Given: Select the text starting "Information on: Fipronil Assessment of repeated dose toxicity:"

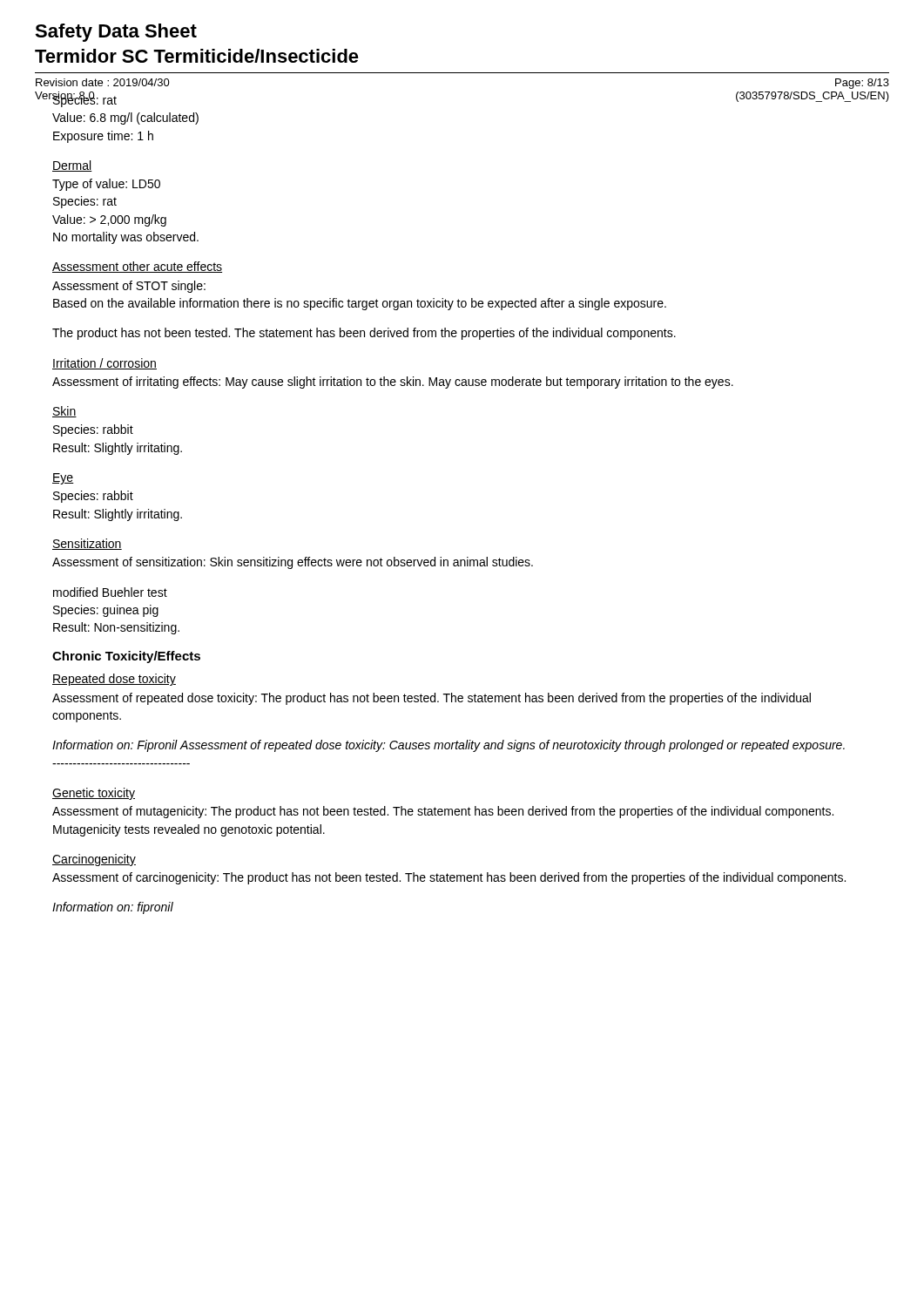Looking at the screenshot, I should pos(449,754).
